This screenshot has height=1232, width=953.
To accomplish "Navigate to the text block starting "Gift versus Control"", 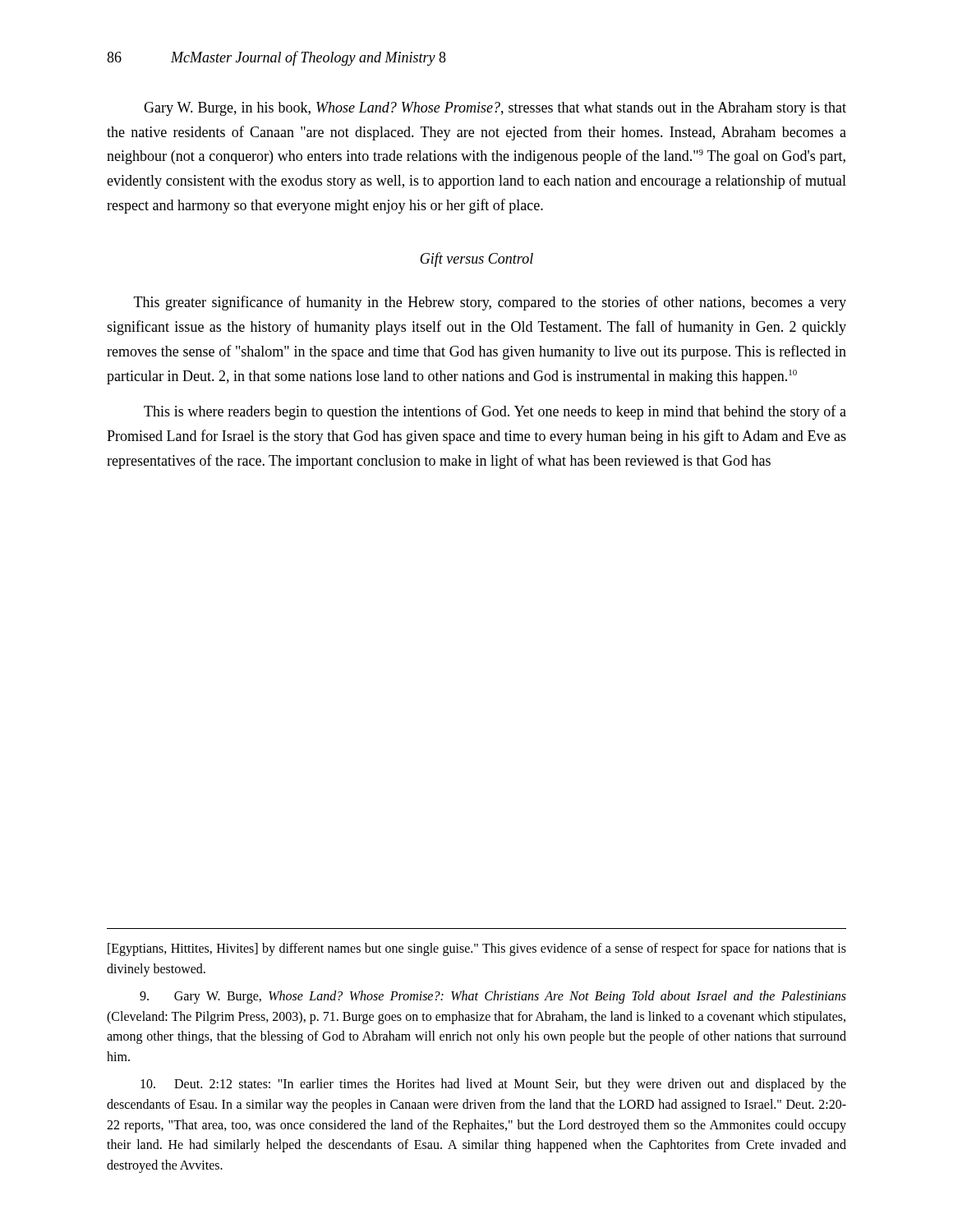I will [476, 259].
